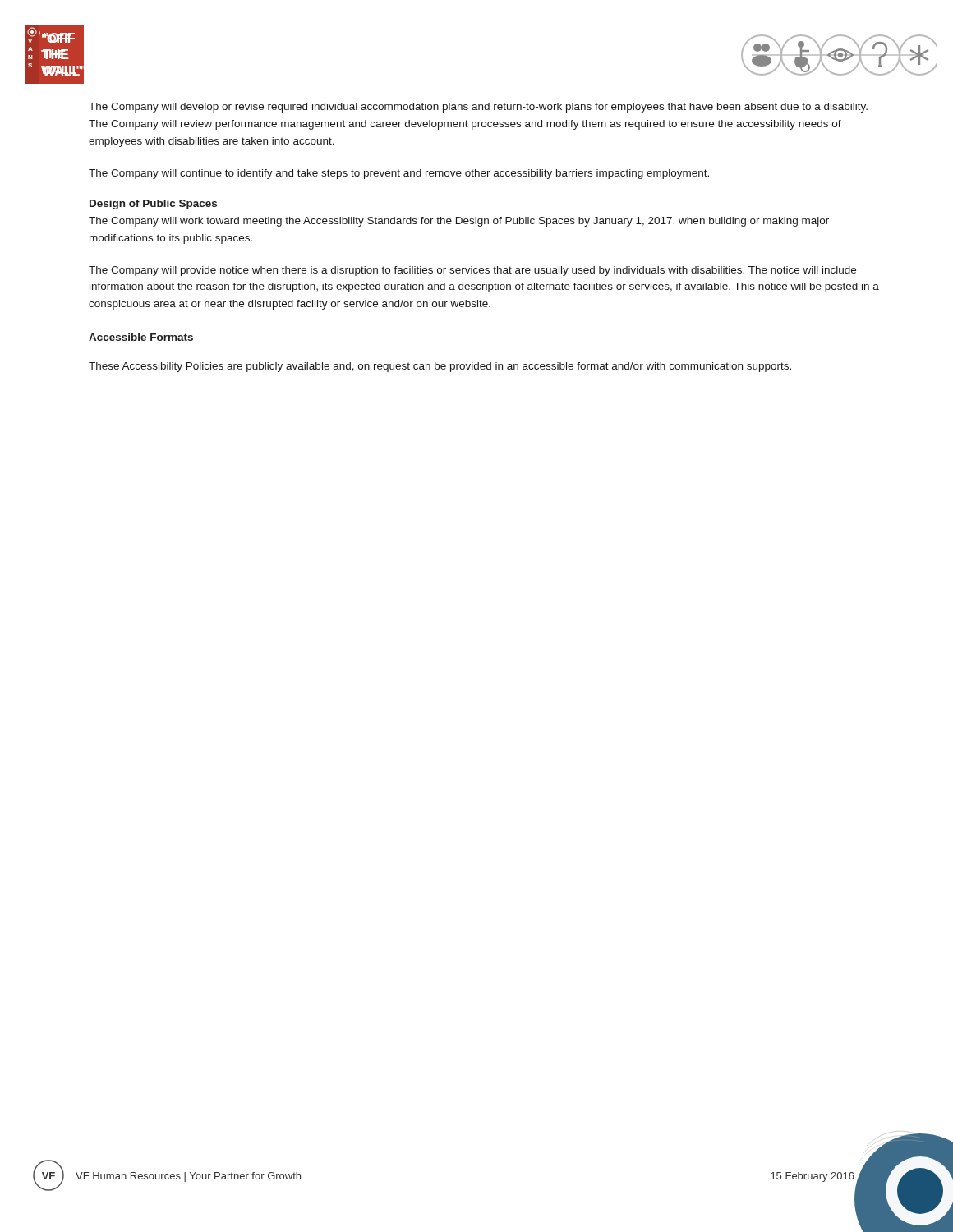Select the element starting "Design of Public Spaces"
Screen dimensions: 1232x953
pyautogui.click(x=153, y=203)
